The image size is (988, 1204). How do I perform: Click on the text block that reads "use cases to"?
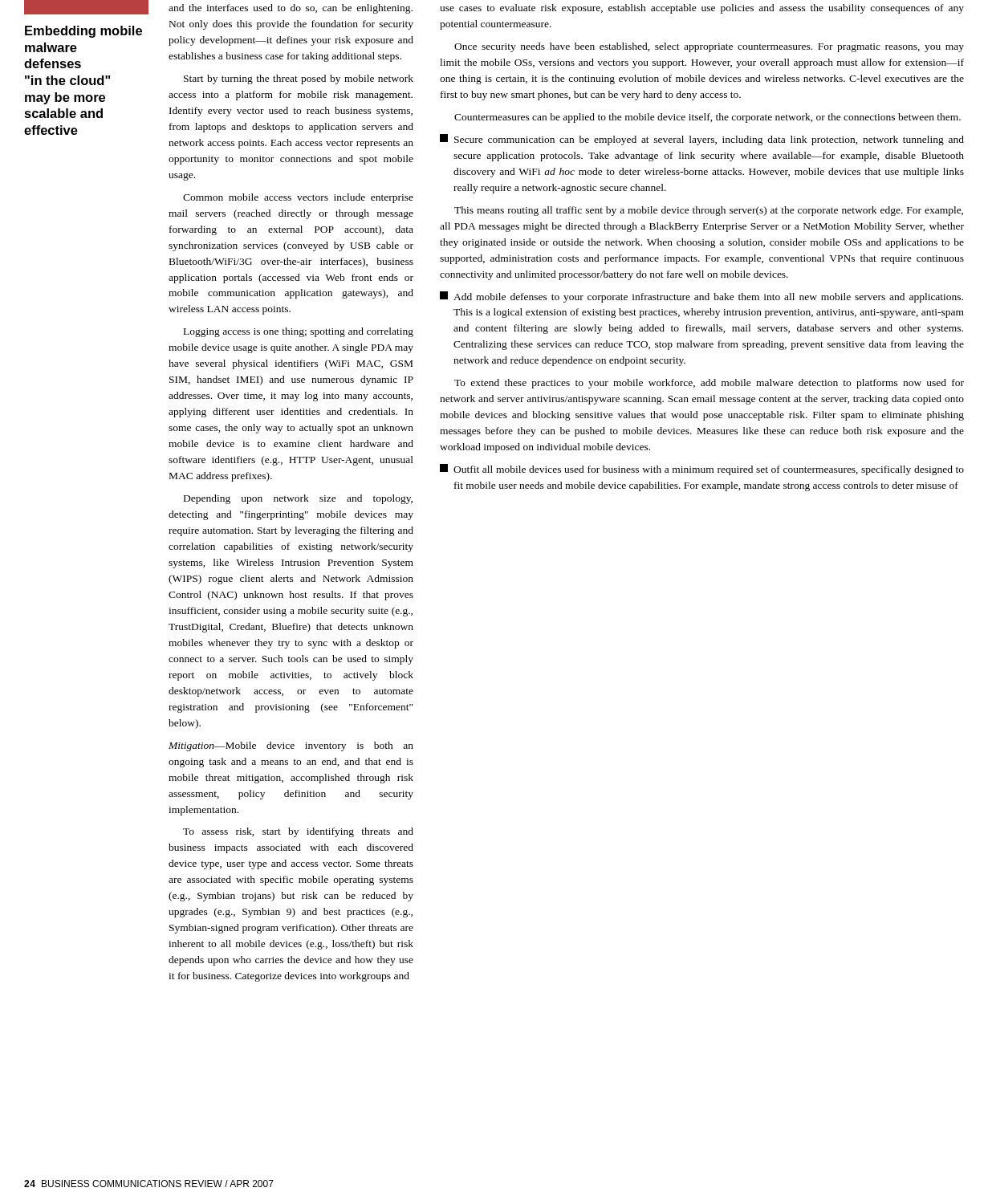(x=702, y=247)
